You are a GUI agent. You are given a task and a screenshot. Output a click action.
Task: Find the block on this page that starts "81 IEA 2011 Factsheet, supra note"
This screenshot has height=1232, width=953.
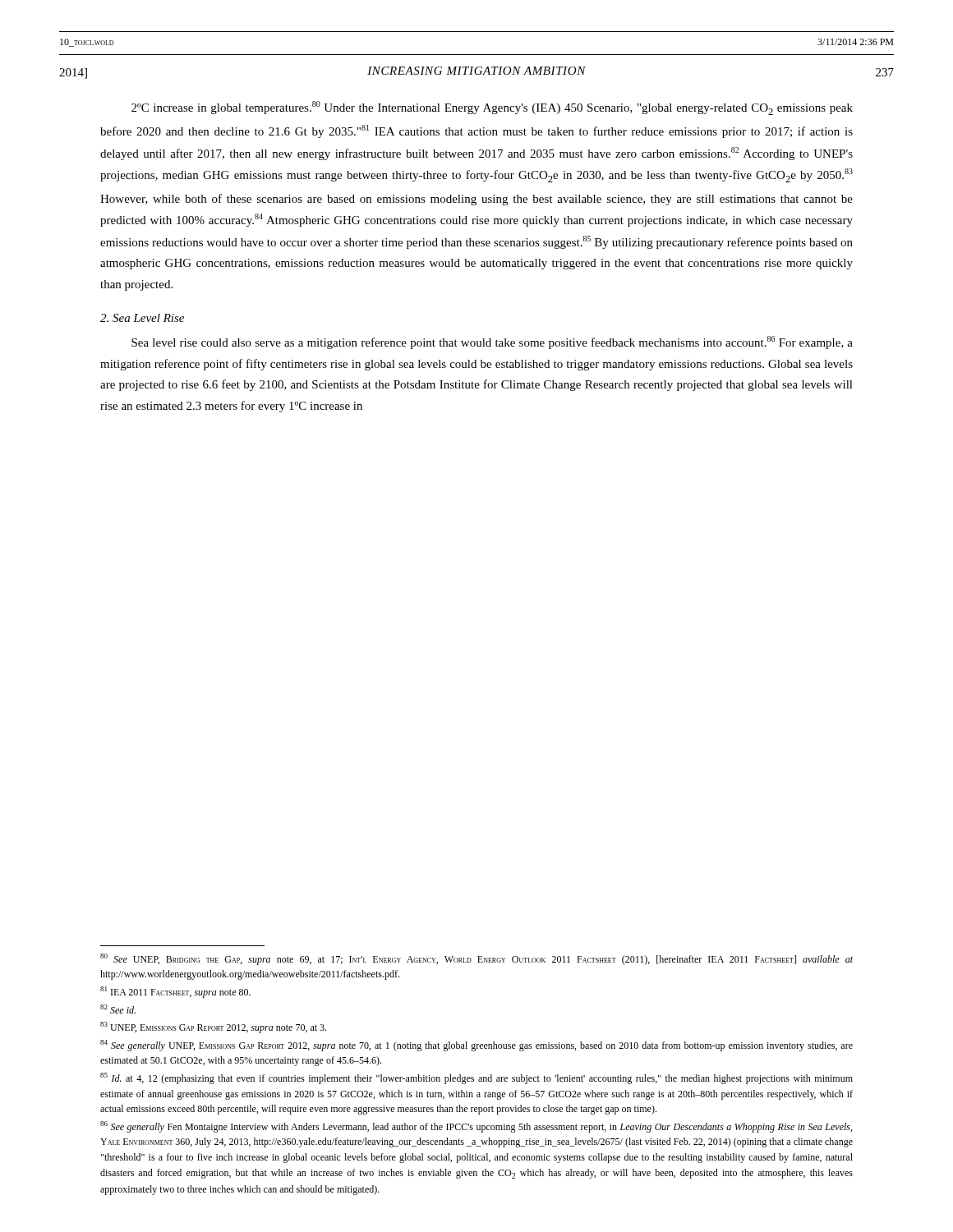tap(176, 991)
